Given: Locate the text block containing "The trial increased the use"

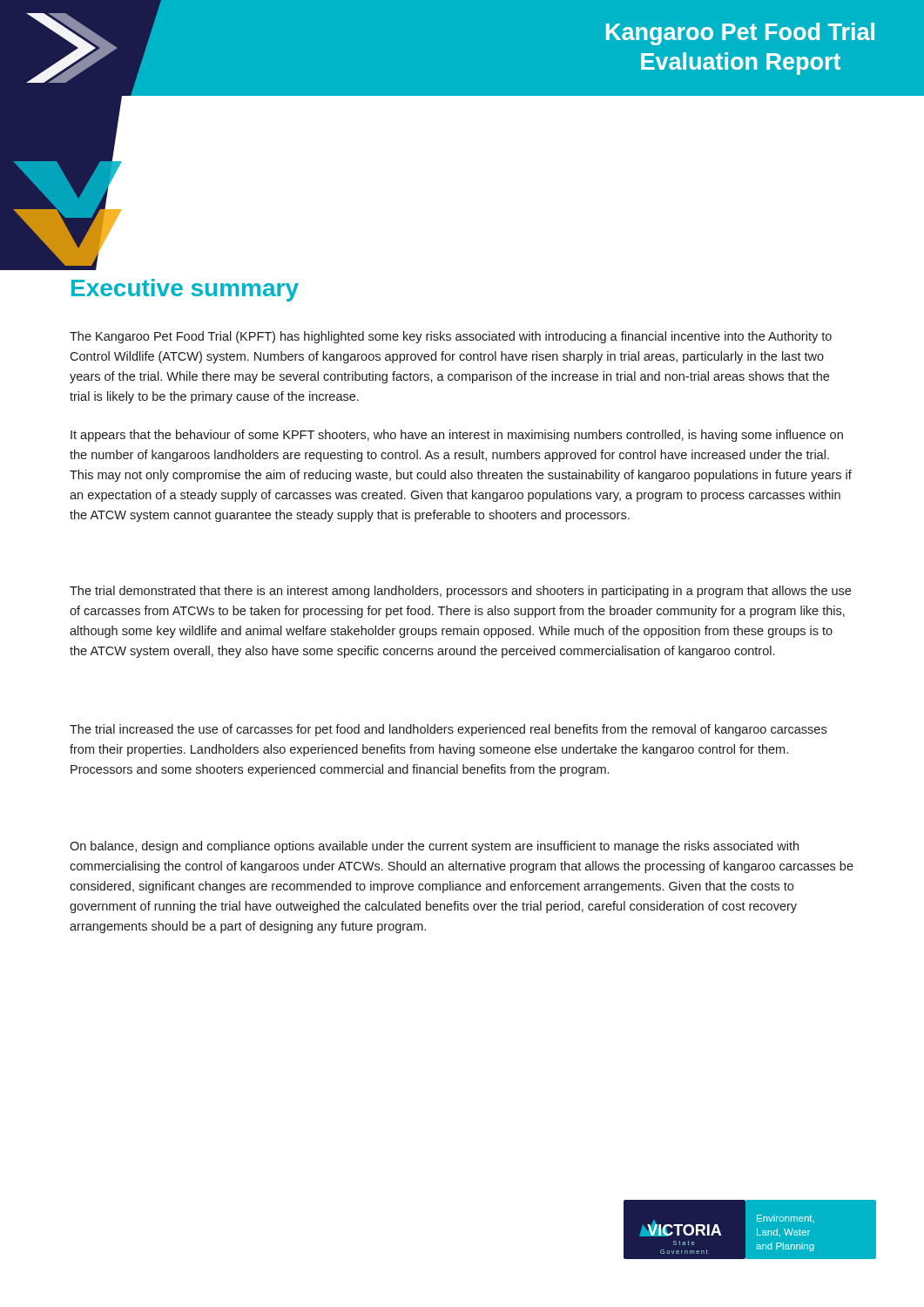Looking at the screenshot, I should (462, 750).
